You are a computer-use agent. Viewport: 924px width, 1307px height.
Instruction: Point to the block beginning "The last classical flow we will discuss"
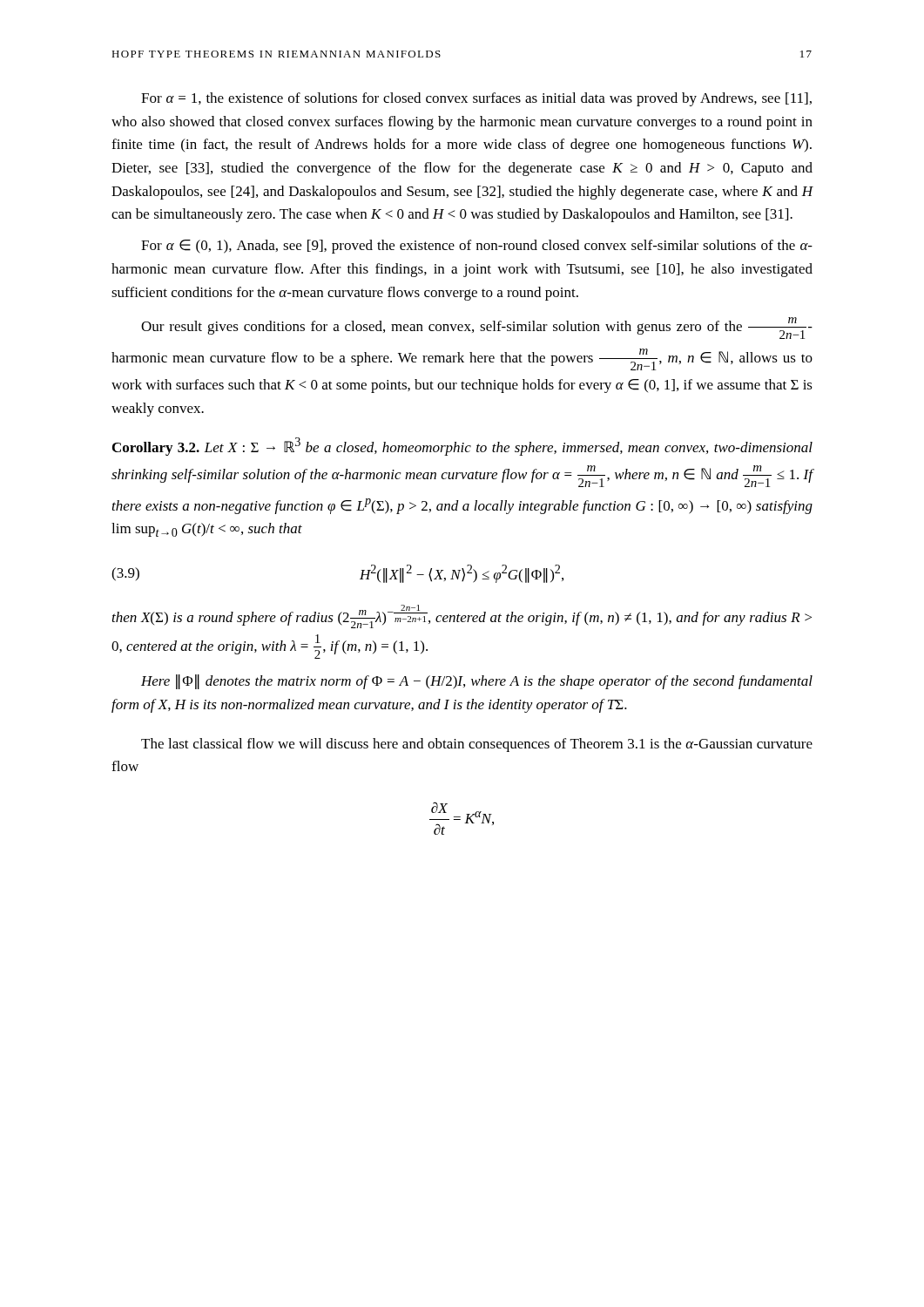462,755
